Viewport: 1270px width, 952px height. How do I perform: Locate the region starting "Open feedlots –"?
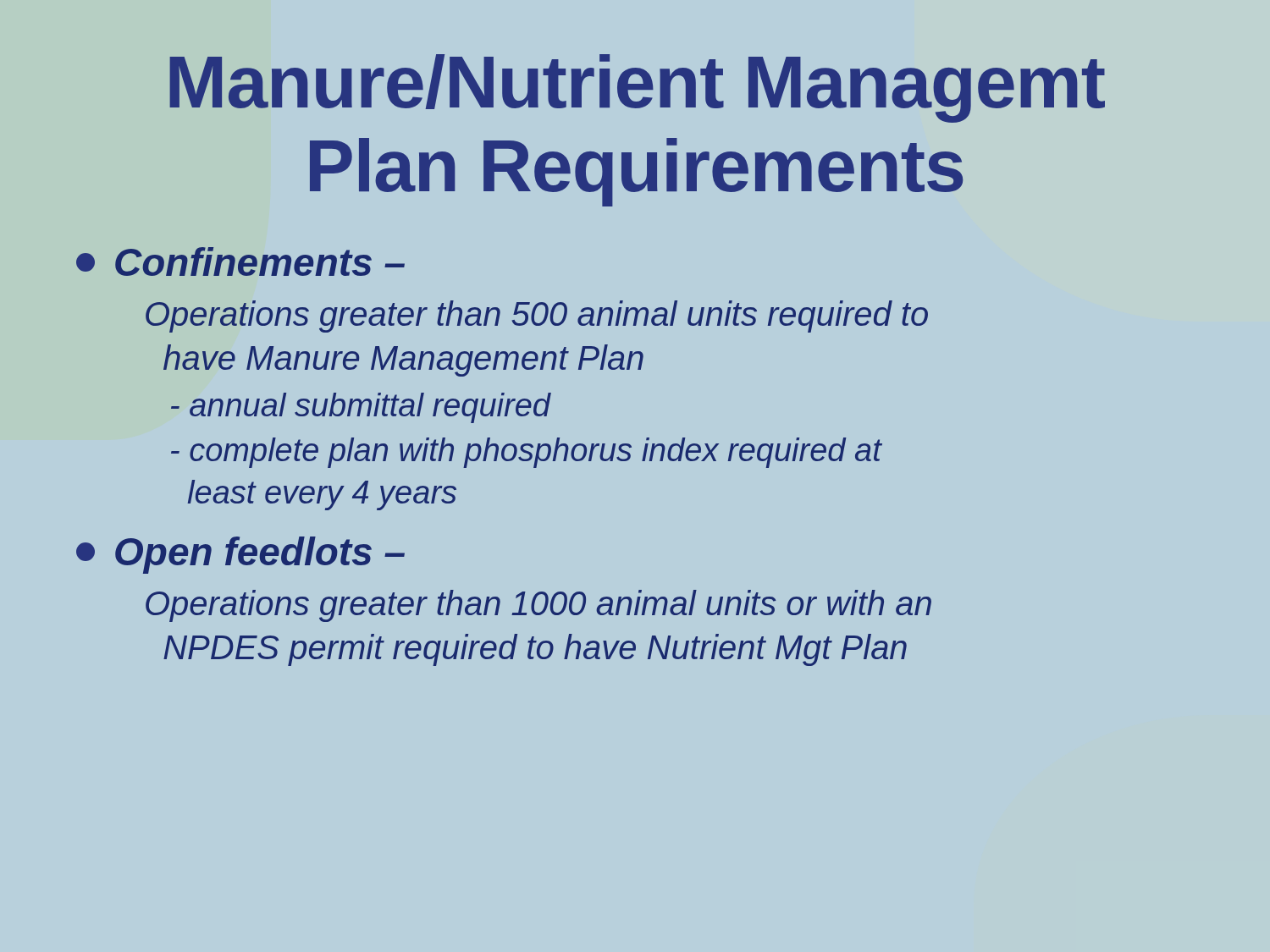241,552
